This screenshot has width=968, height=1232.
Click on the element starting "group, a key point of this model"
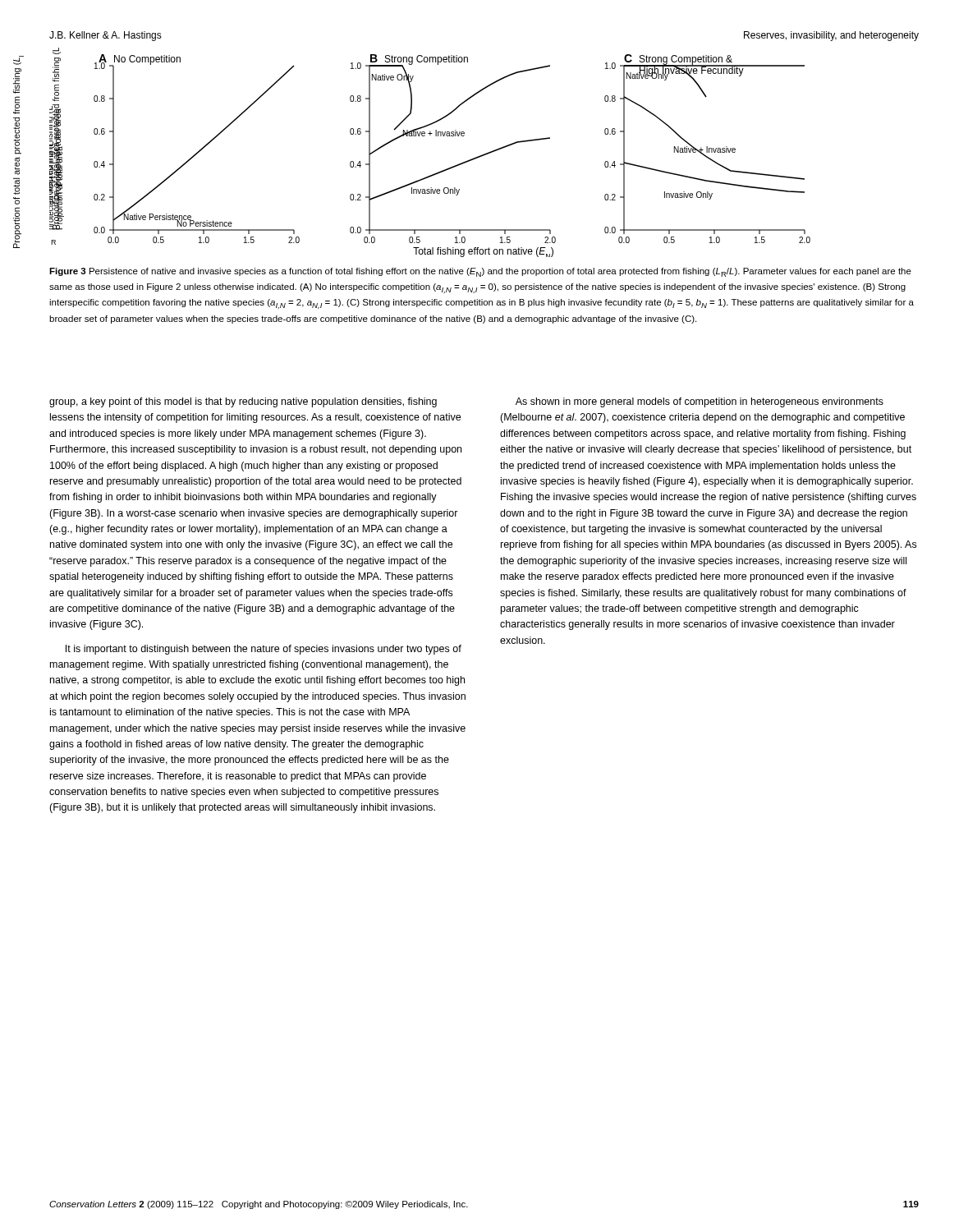[x=259, y=605]
